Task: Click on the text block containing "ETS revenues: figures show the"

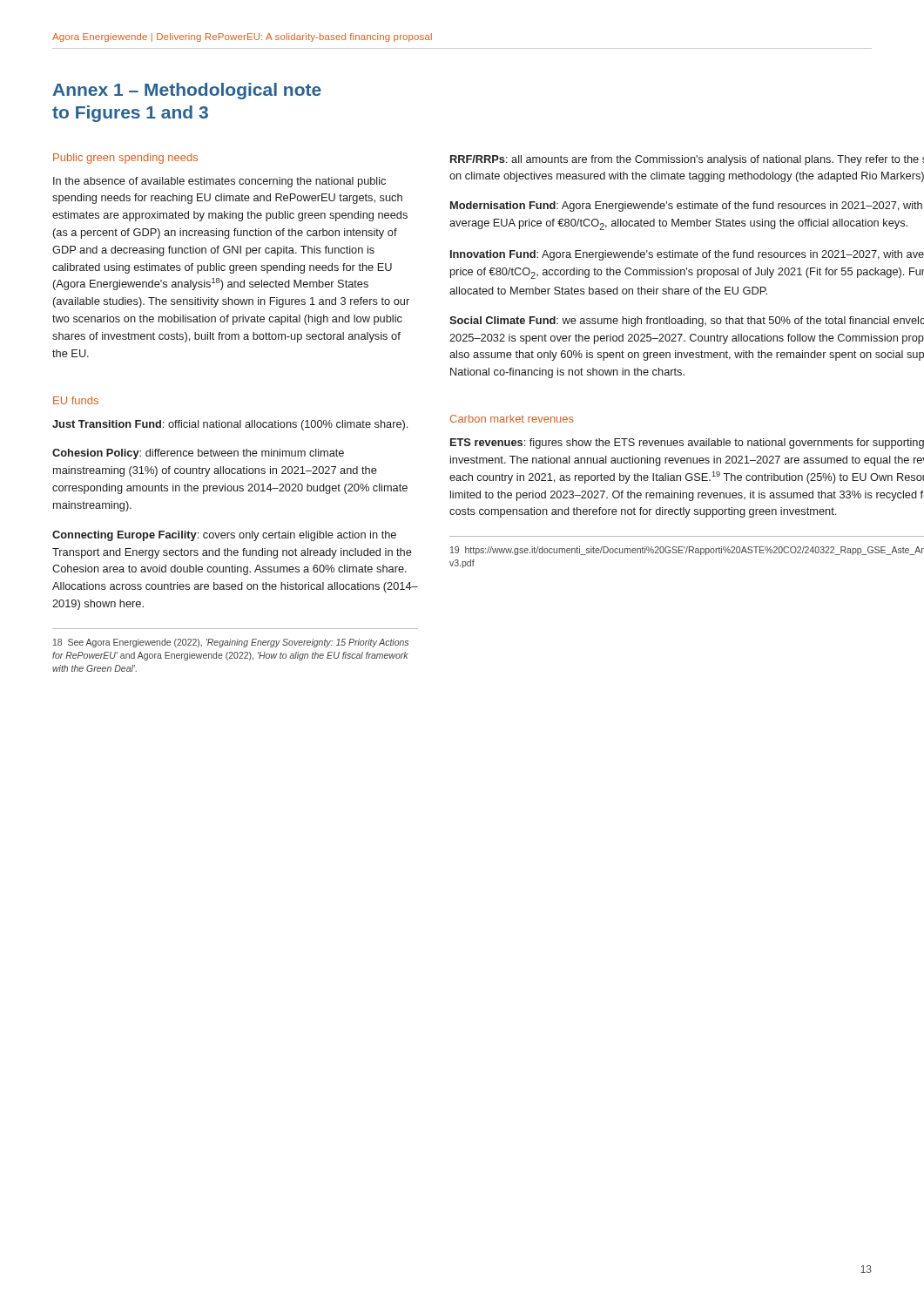Action: click(687, 477)
